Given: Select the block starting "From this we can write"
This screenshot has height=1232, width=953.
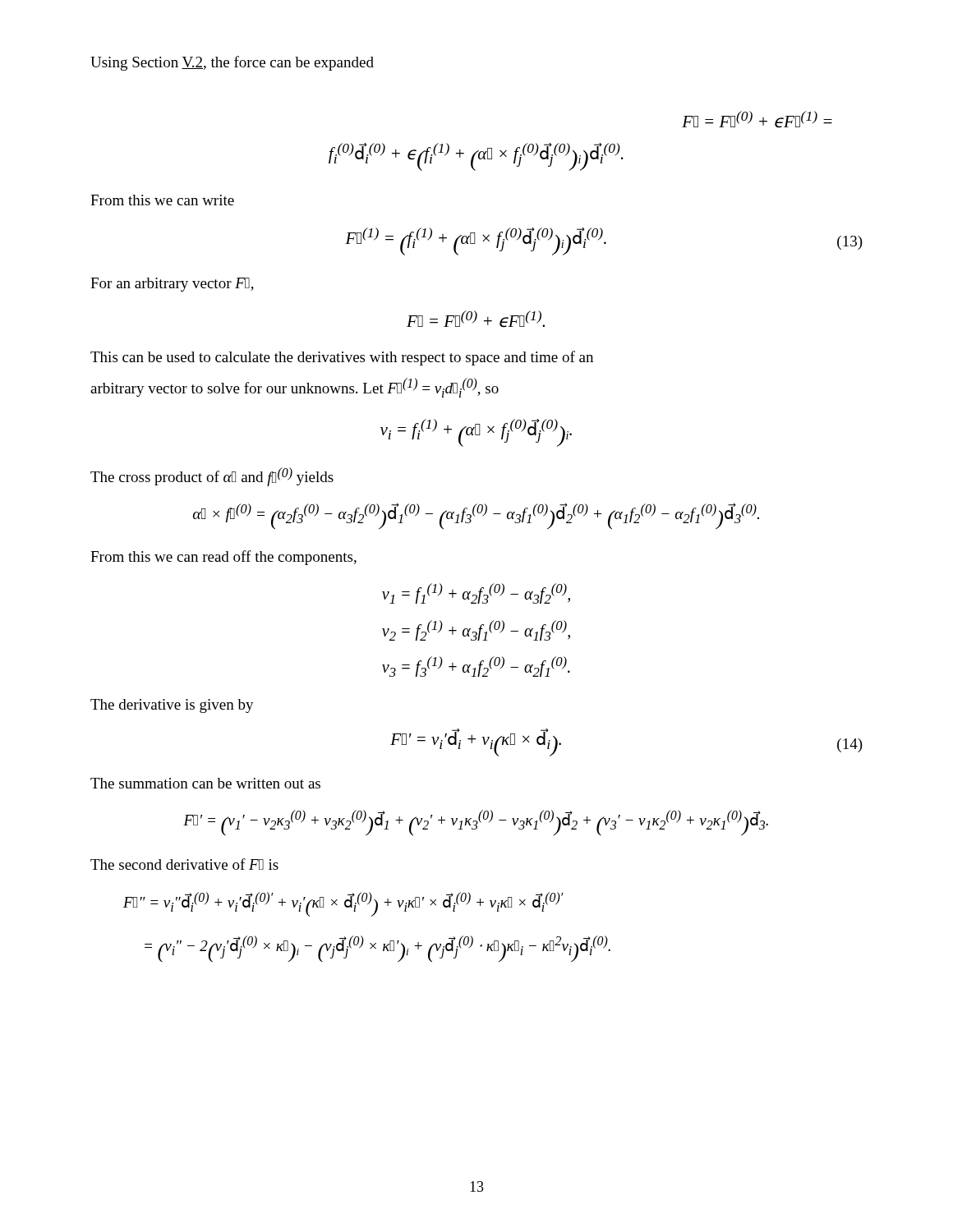Looking at the screenshot, I should [x=162, y=200].
